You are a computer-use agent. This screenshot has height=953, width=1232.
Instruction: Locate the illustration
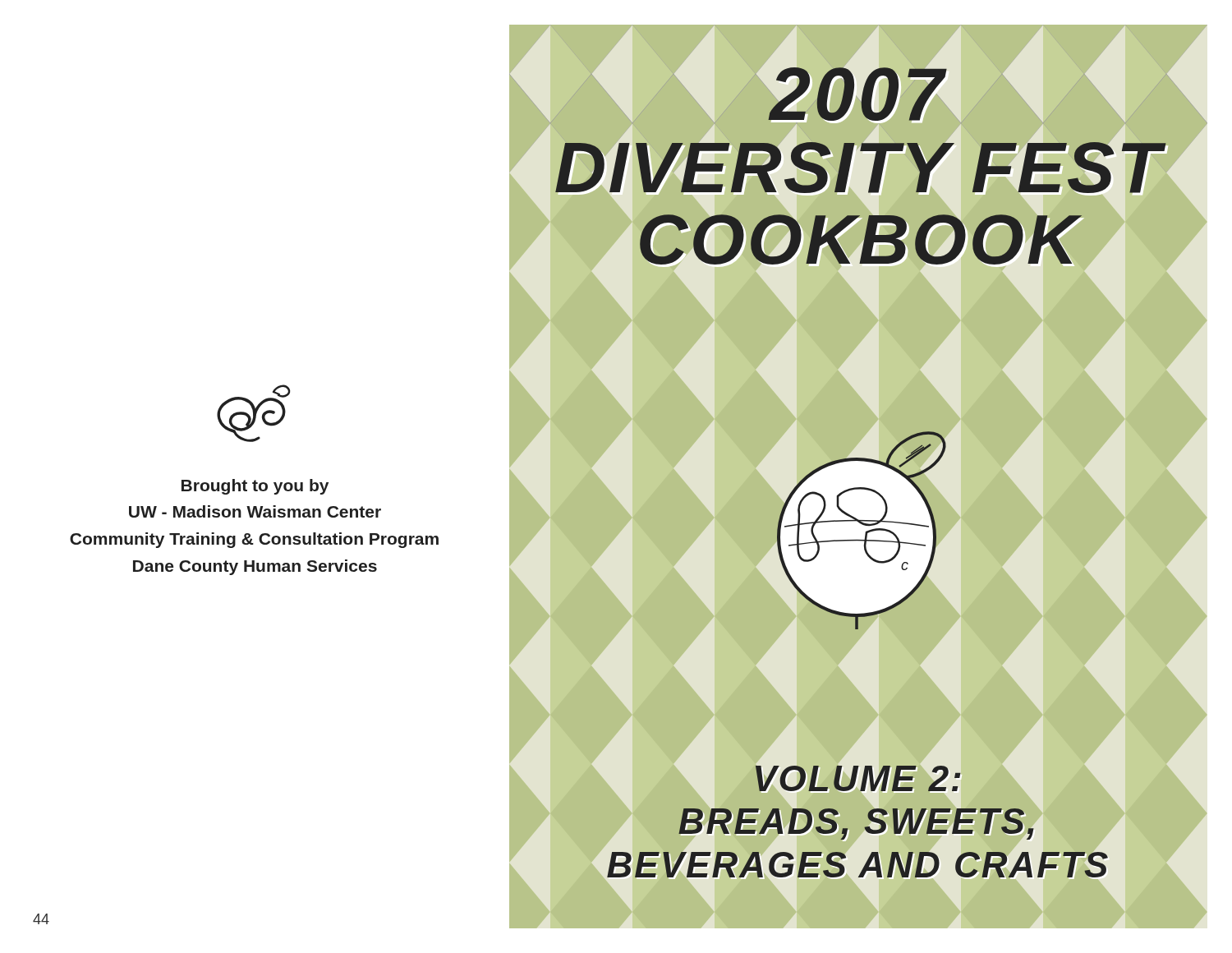coord(858,516)
